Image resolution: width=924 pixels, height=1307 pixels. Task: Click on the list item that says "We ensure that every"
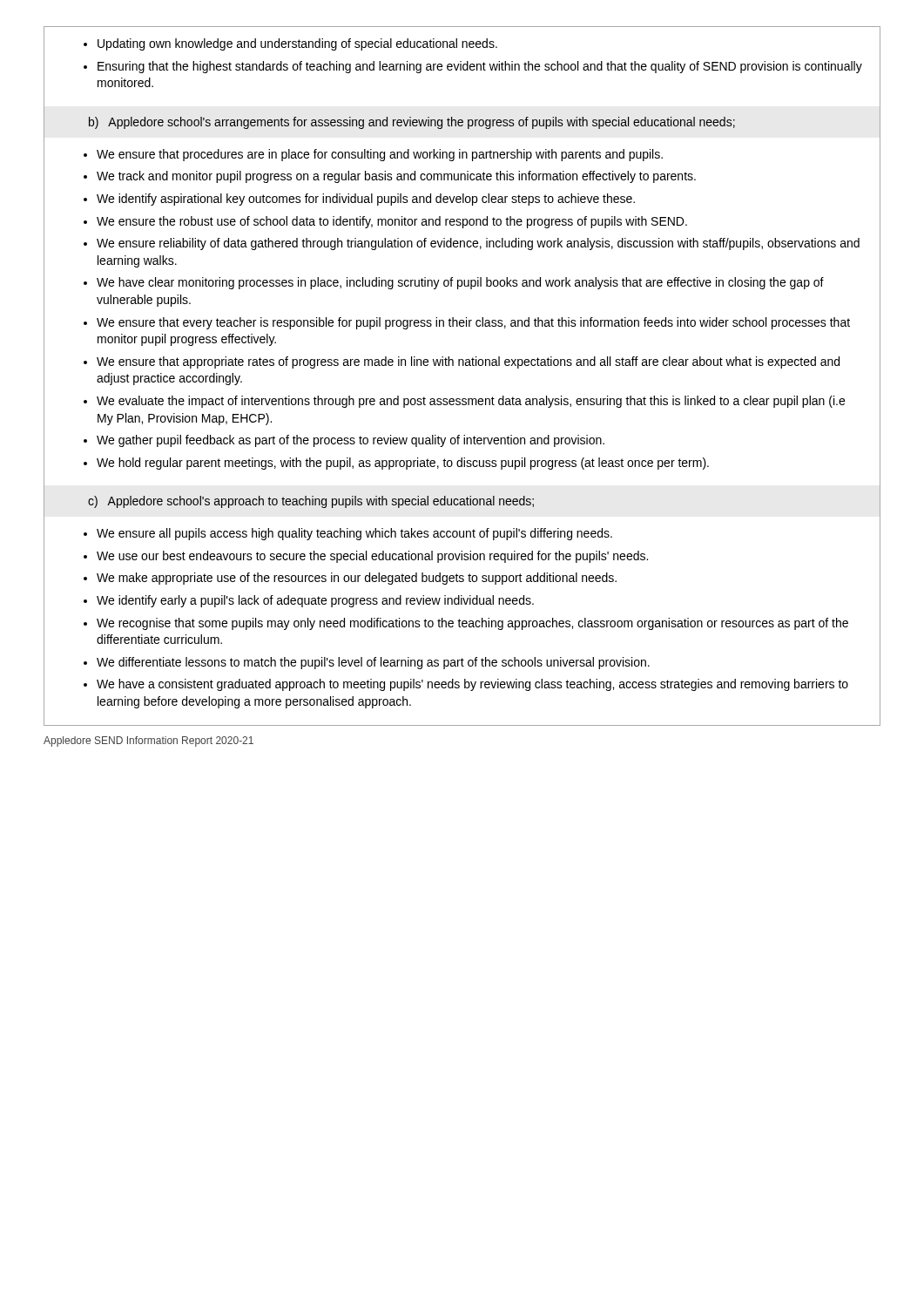click(x=479, y=331)
